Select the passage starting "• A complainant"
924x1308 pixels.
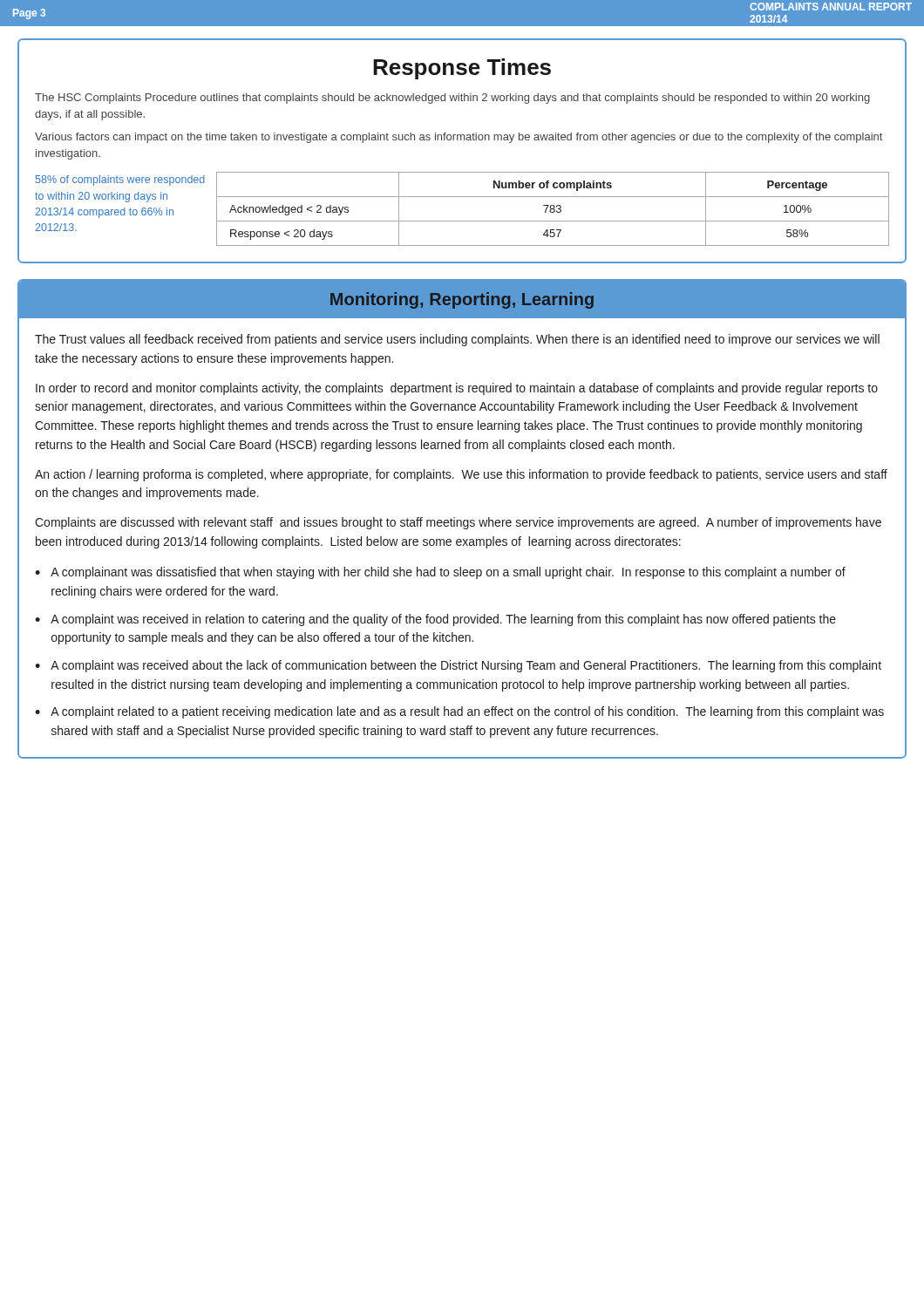point(462,582)
